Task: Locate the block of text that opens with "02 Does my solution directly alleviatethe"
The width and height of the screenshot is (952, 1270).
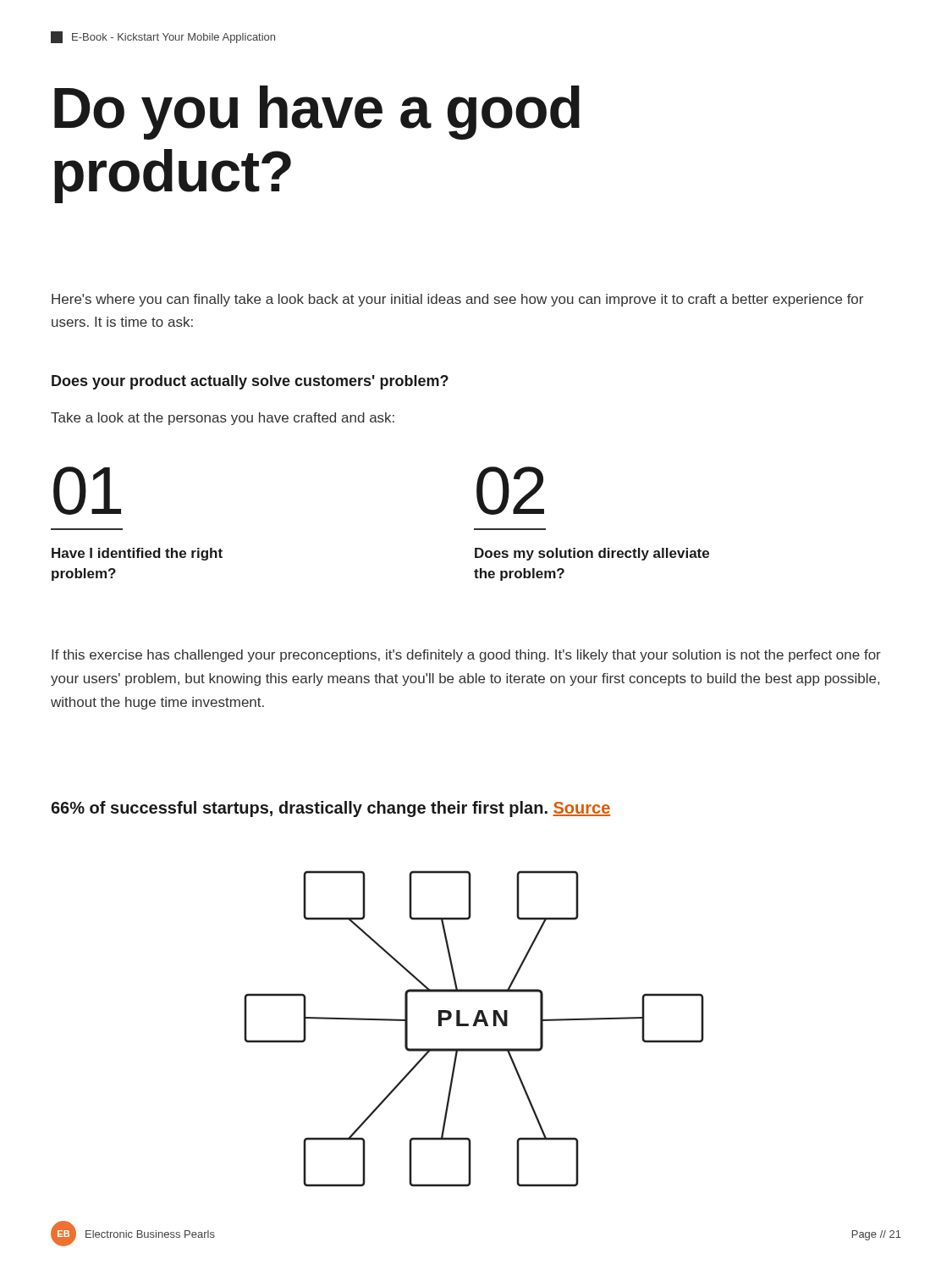Action: tap(510, 491)
